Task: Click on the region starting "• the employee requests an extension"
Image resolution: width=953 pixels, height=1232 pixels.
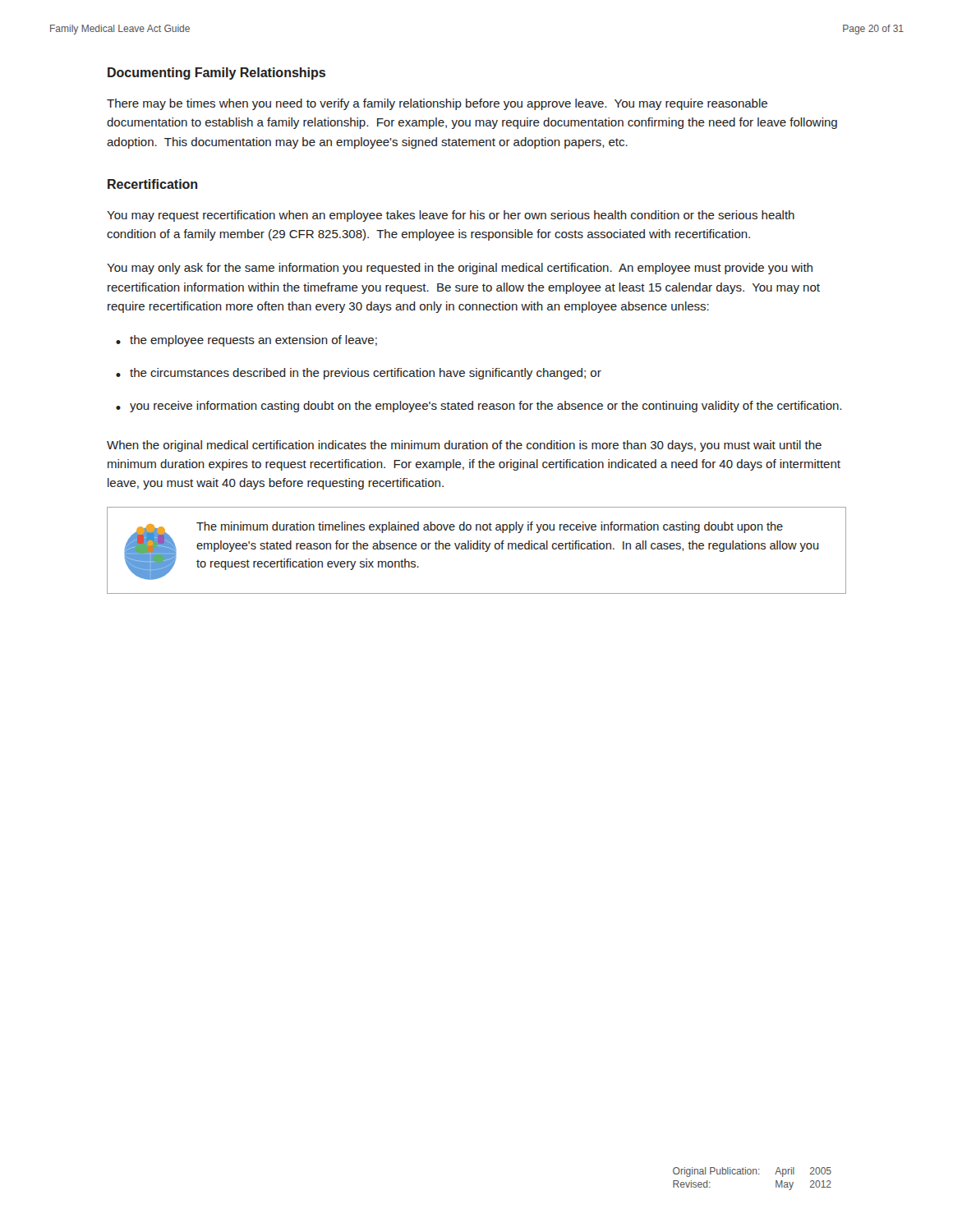Action: pos(246,341)
